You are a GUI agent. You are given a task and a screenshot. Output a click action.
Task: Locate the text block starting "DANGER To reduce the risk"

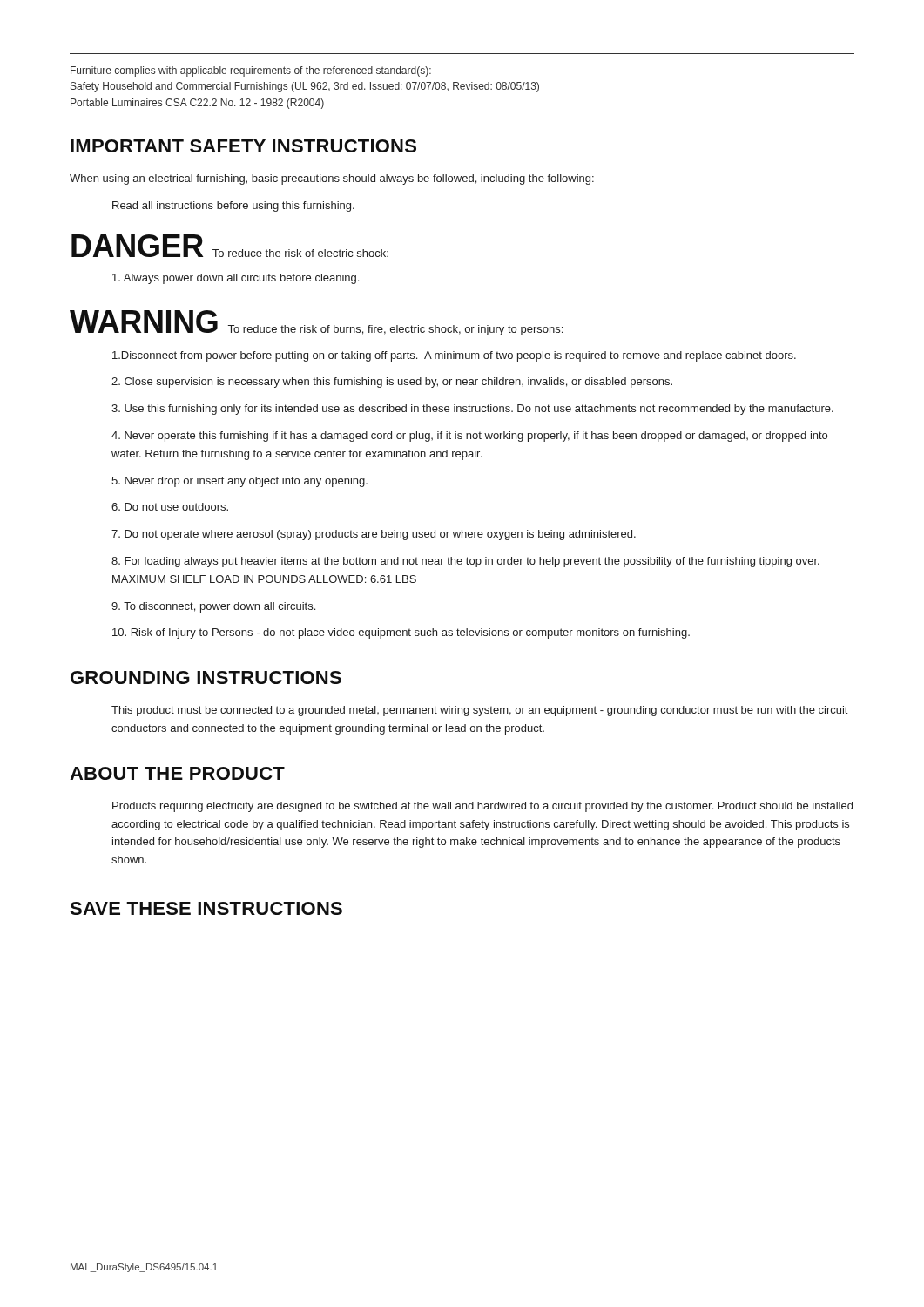pyautogui.click(x=229, y=247)
